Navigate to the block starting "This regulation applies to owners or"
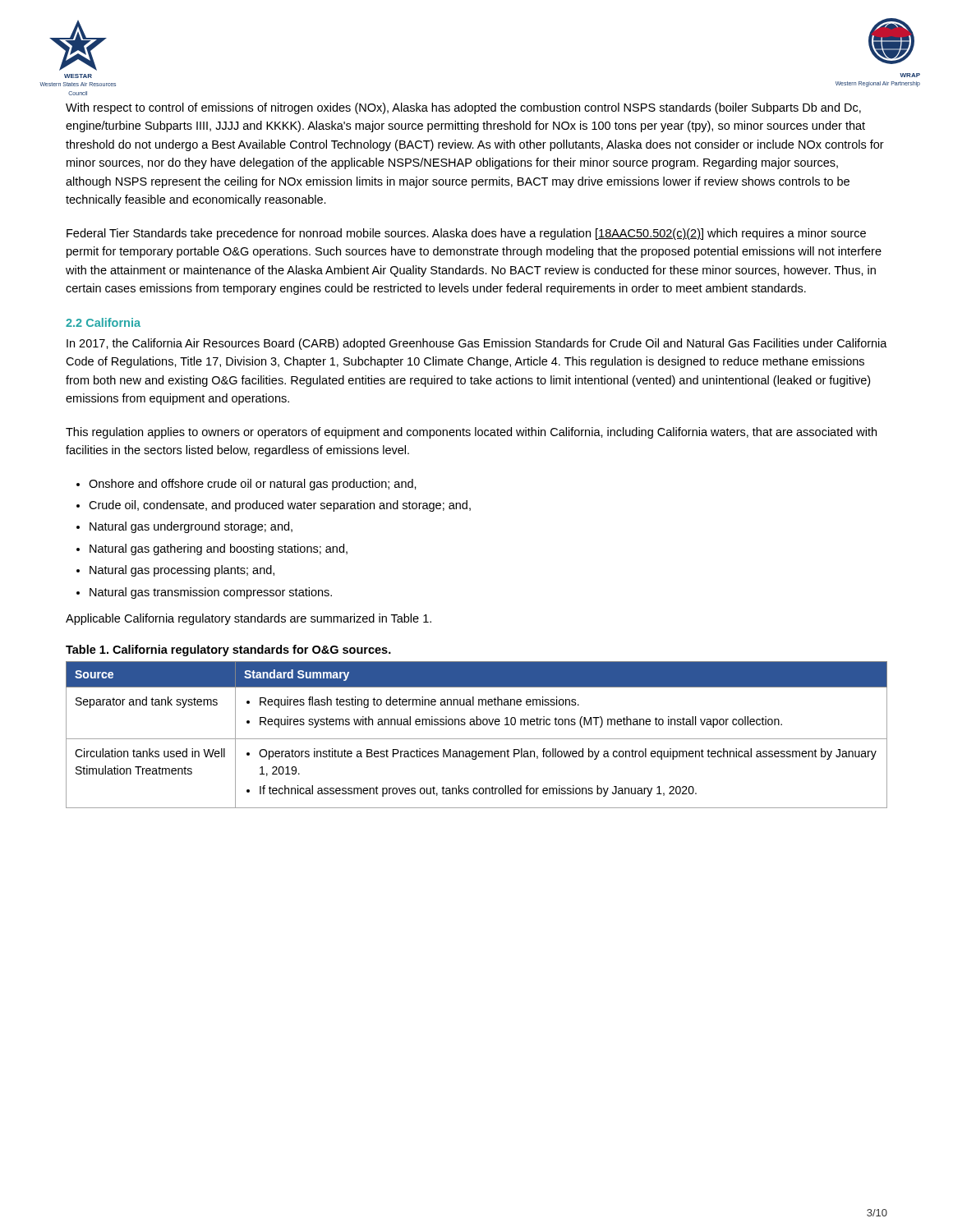Viewport: 953px width, 1232px height. point(472,441)
